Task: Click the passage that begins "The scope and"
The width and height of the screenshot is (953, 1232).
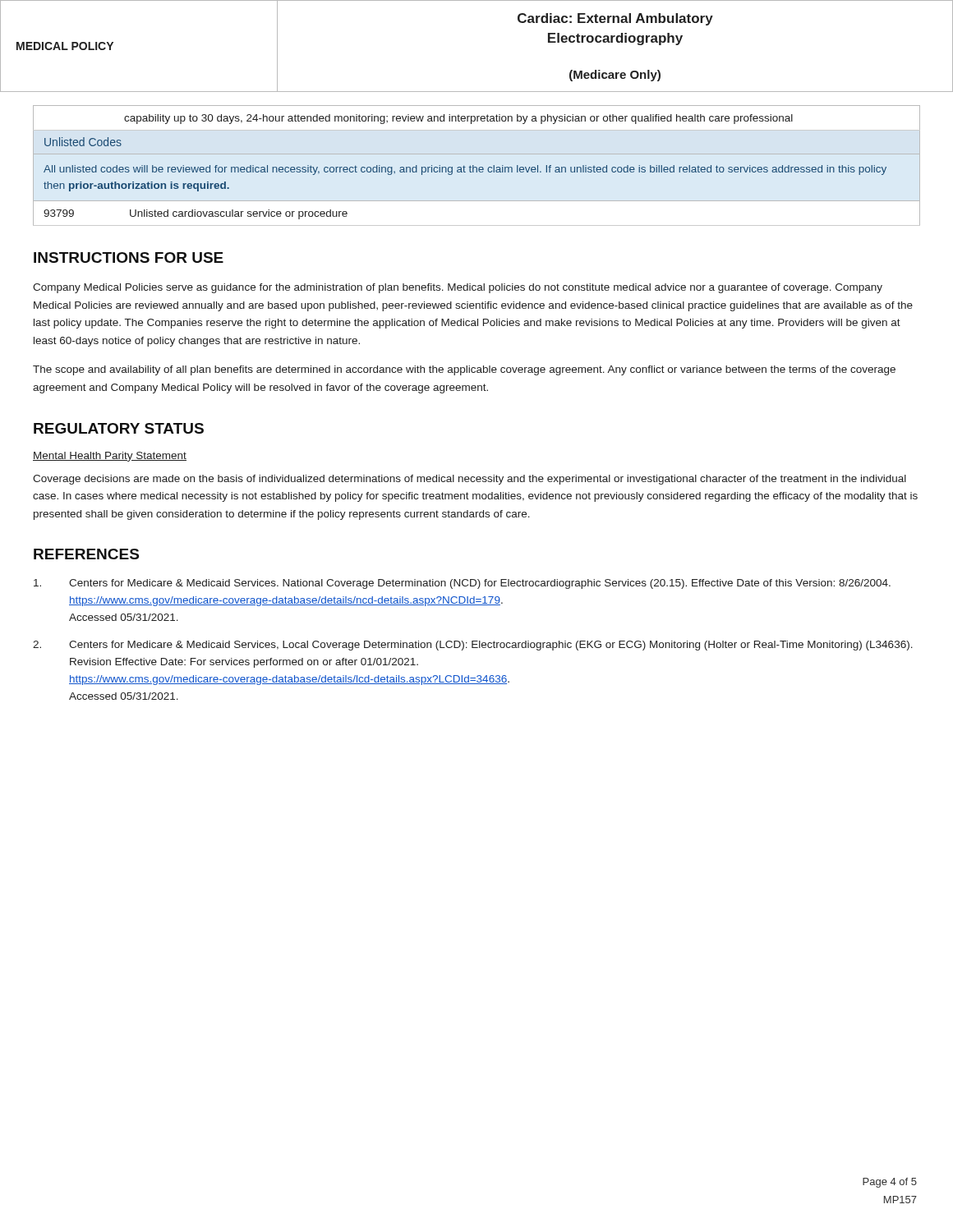Action: tap(464, 378)
